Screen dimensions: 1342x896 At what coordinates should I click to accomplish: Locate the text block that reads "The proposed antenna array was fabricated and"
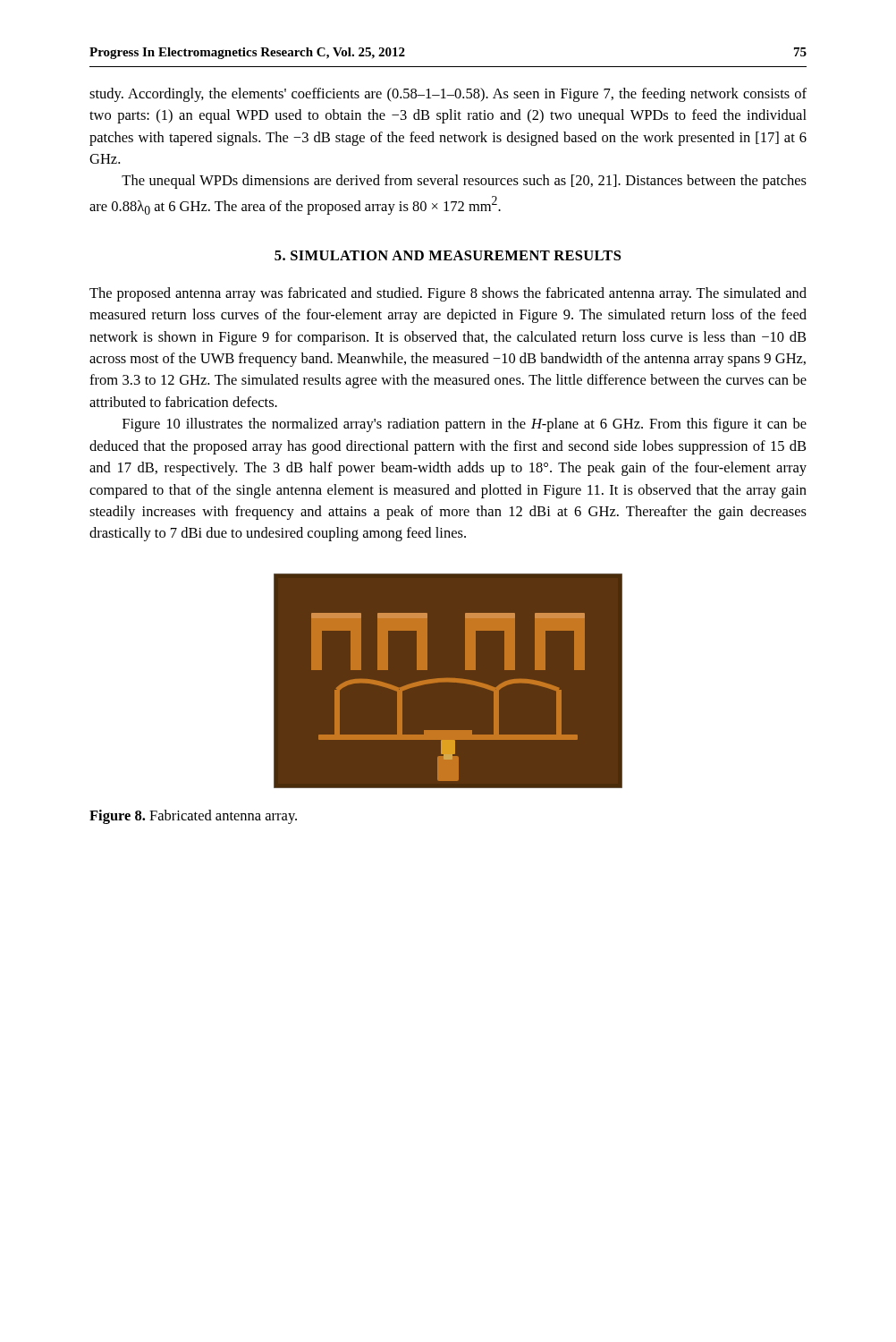pyautogui.click(x=448, y=414)
